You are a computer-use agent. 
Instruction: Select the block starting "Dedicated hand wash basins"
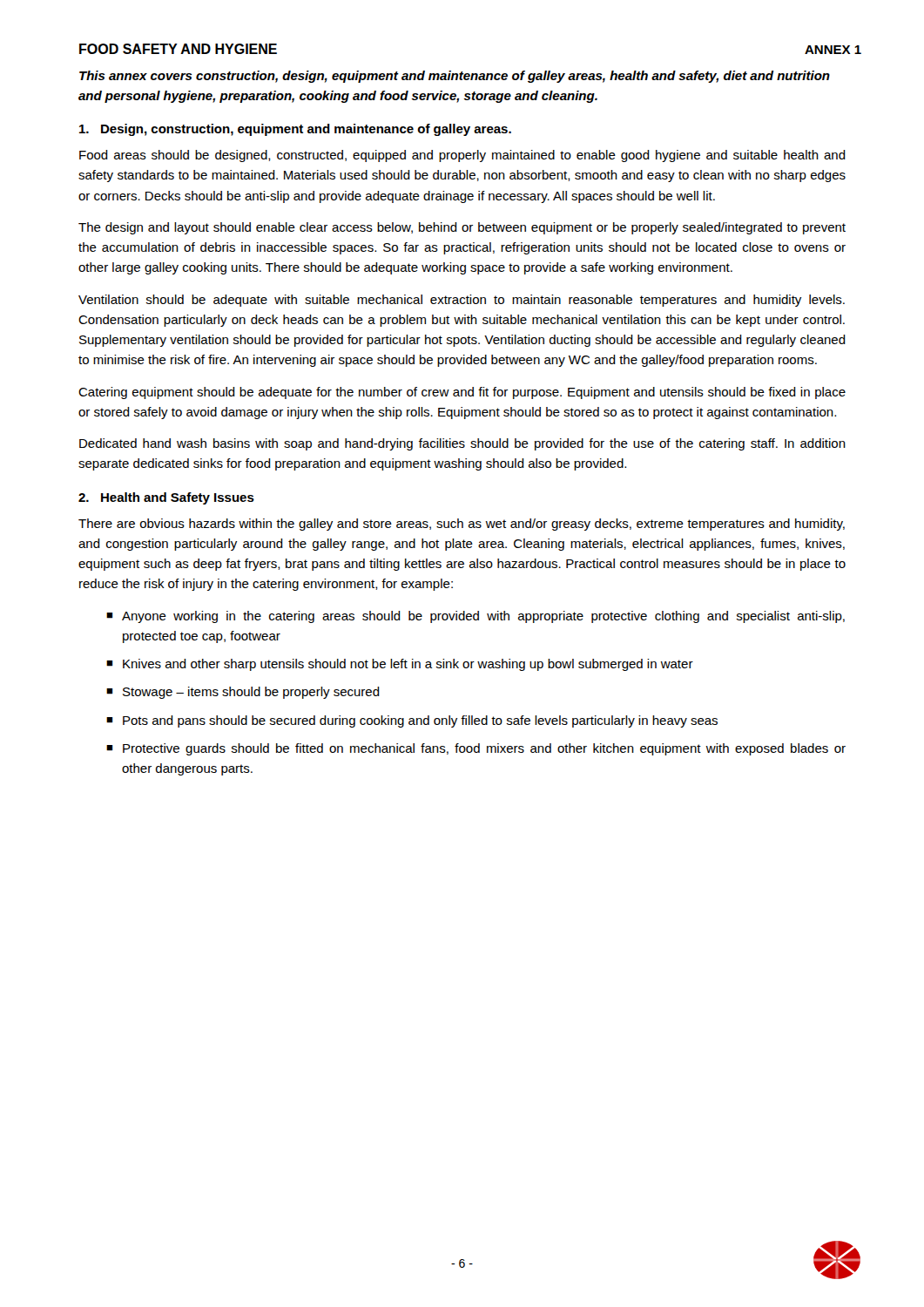[462, 453]
